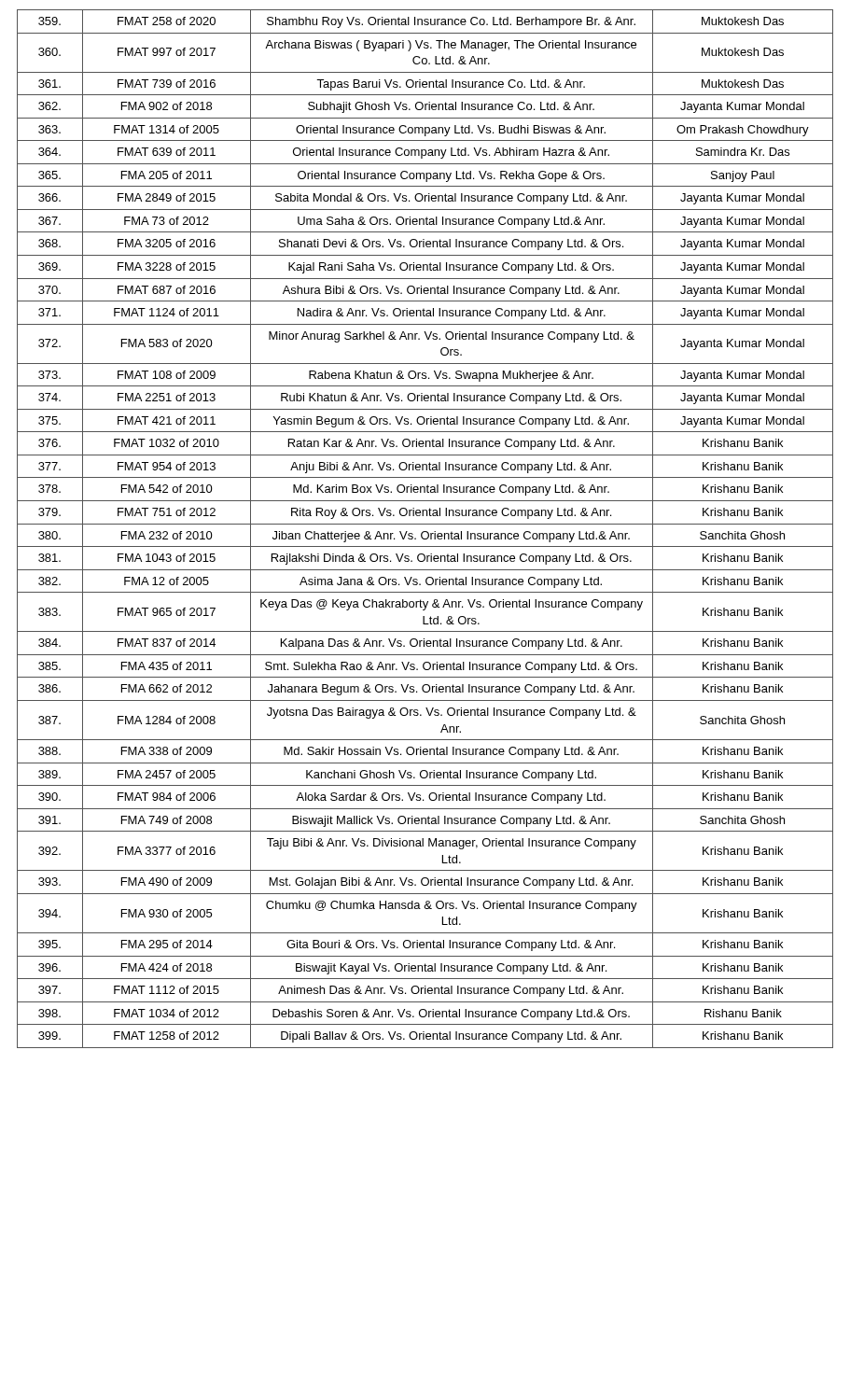Select the table that reads "Krishanu Banik"
The image size is (850, 1400).
pyautogui.click(x=425, y=529)
